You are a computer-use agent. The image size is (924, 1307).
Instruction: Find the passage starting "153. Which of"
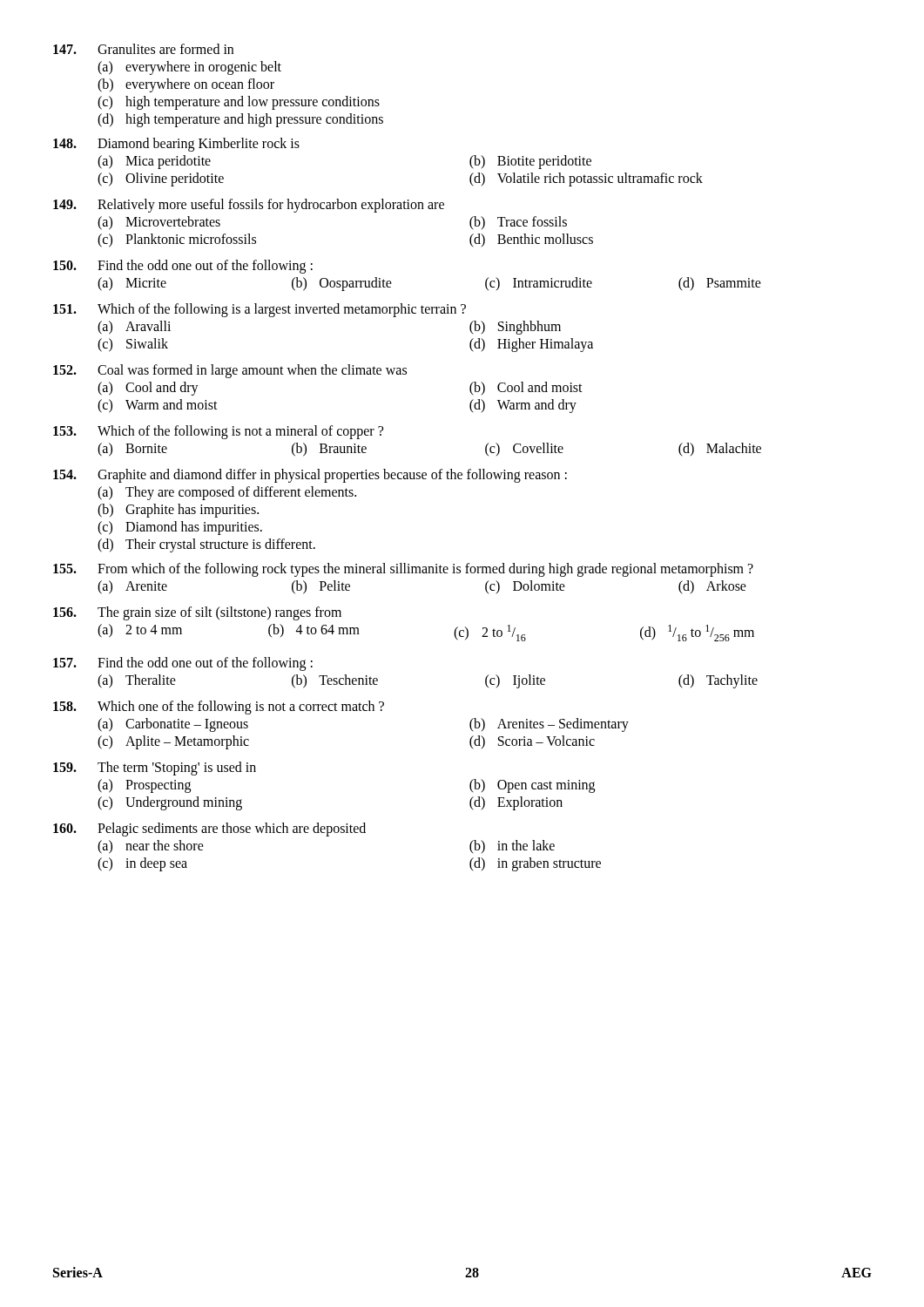pyautogui.click(x=218, y=432)
